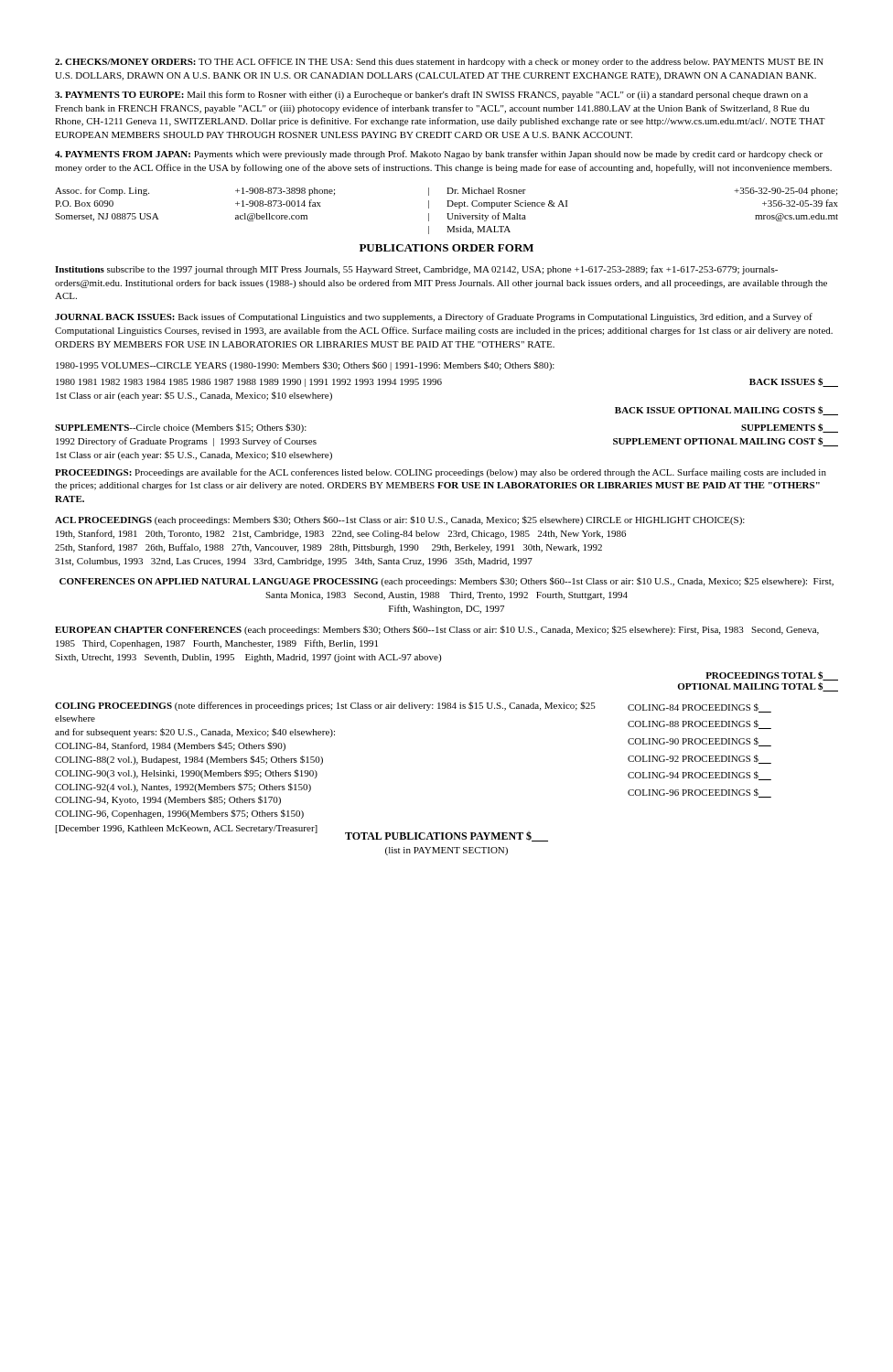Click the table
893x1372 pixels.
coord(446,209)
